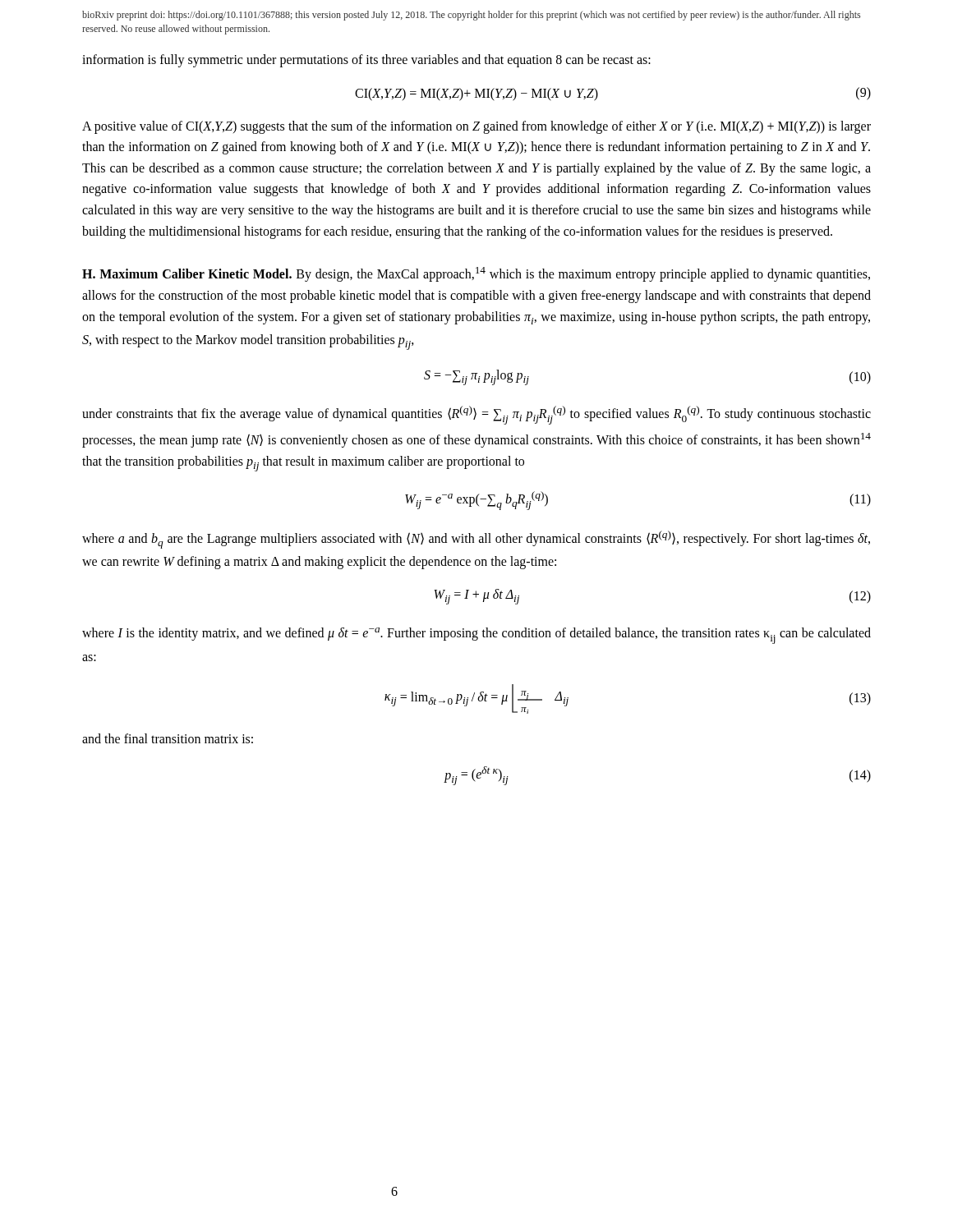
Task: Select the text block containing "under constraints that fix"
Action: (x=476, y=437)
